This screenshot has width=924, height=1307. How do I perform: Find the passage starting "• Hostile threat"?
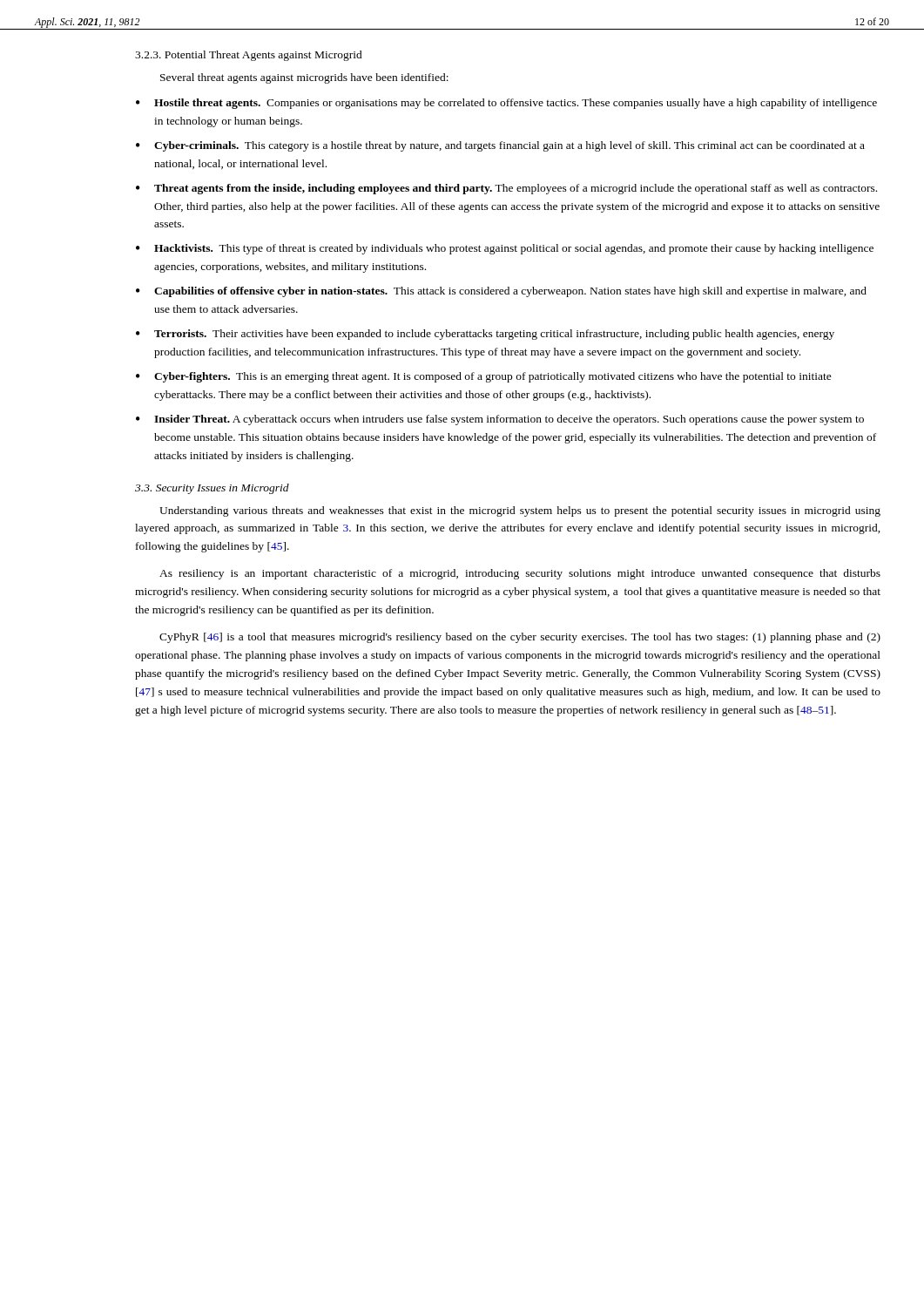(508, 112)
